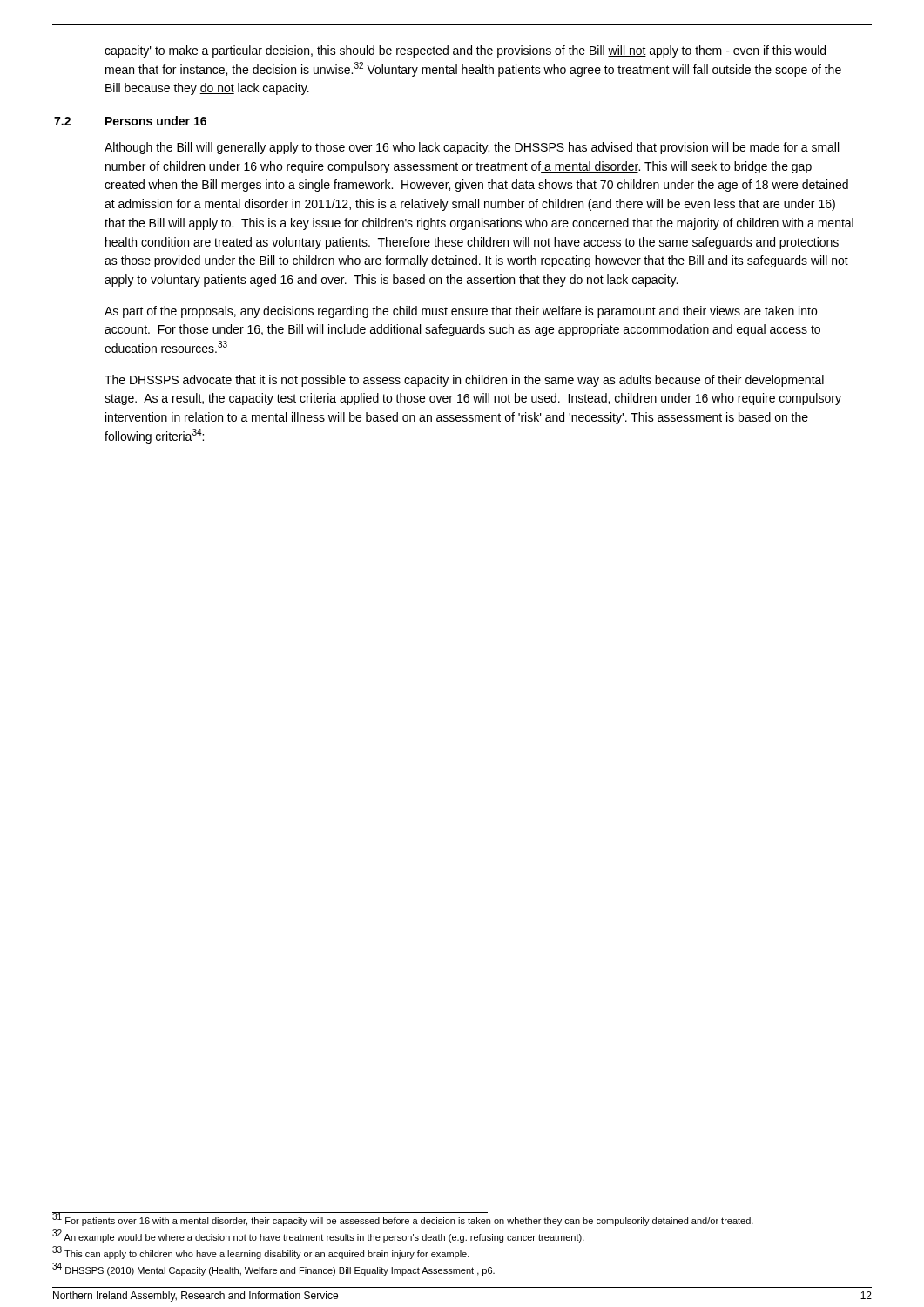The image size is (924, 1307).
Task: Locate the text "7.2 Persons under 16"
Action: 156,121
